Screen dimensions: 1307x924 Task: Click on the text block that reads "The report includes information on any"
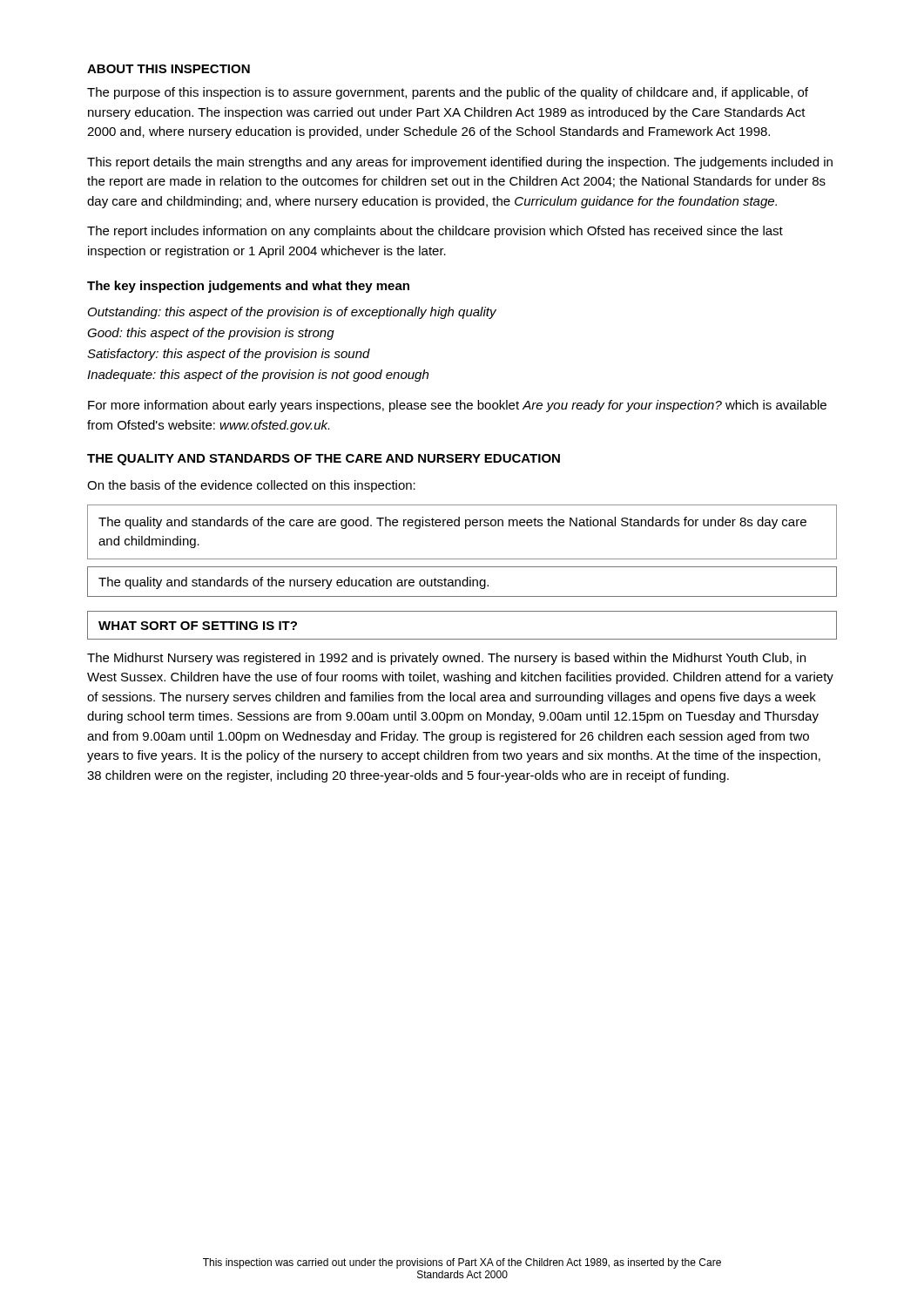coord(435,240)
